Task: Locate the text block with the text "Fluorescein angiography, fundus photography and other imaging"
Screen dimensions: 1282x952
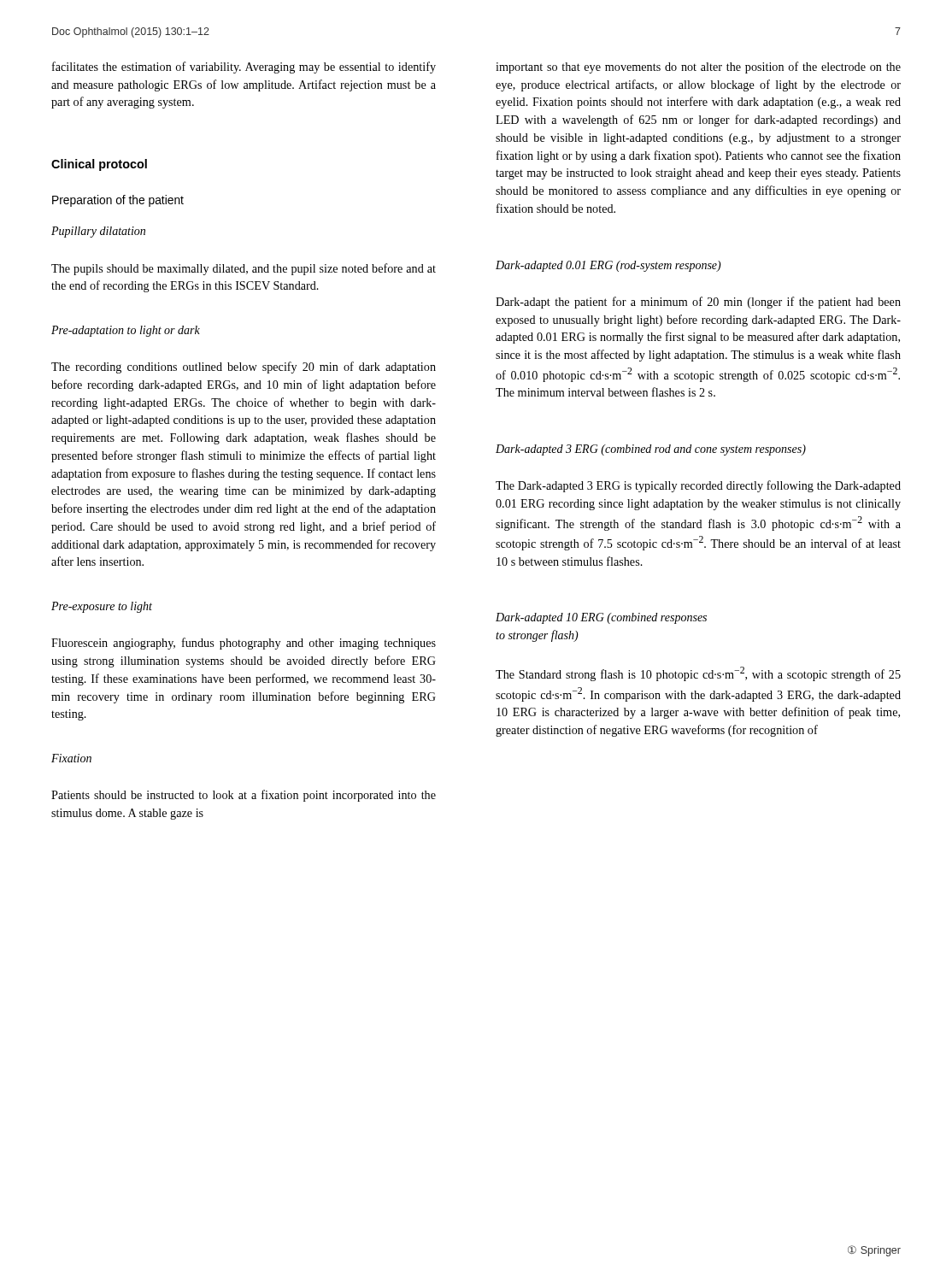Action: click(244, 678)
